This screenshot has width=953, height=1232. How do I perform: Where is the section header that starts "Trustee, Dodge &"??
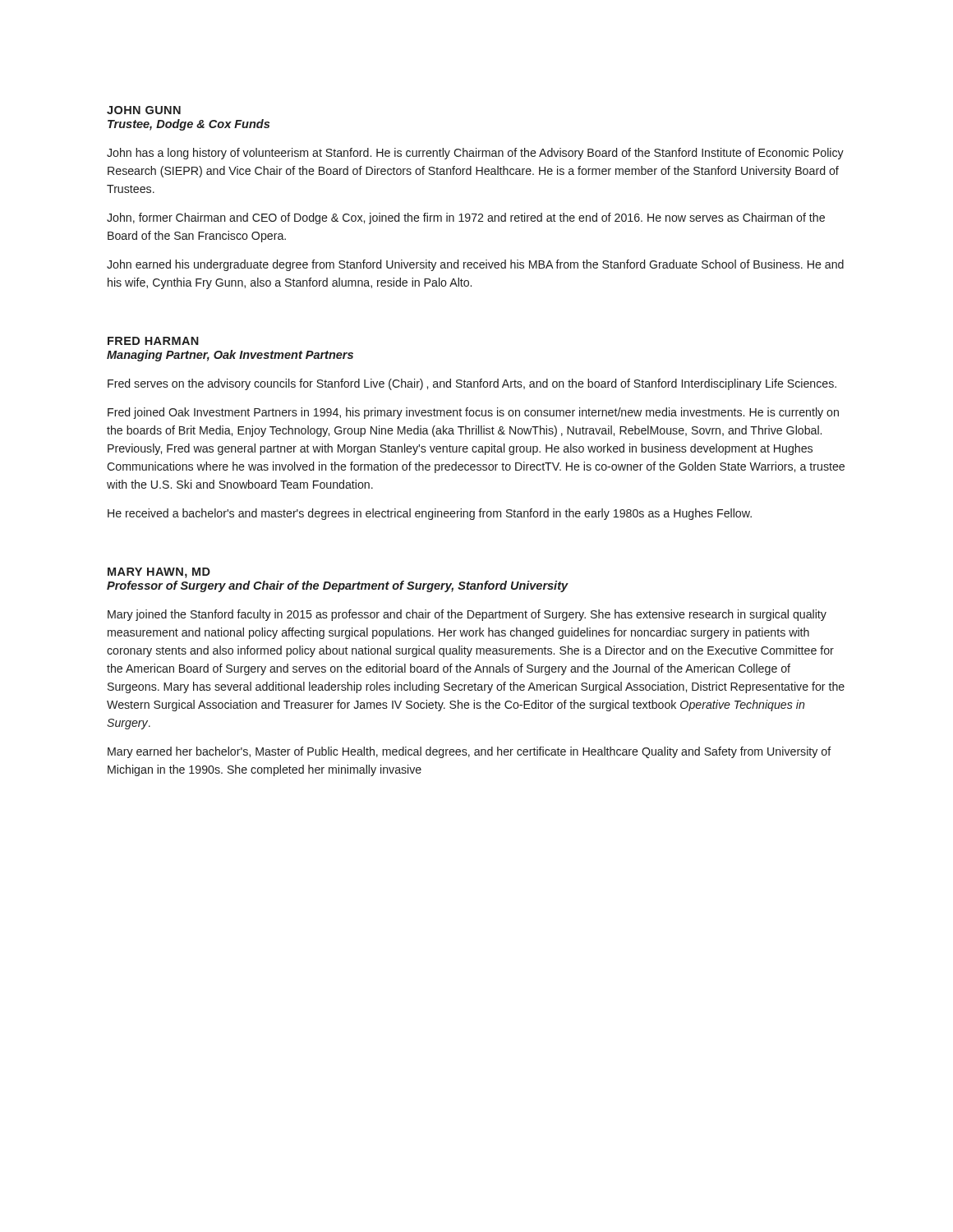(188, 124)
